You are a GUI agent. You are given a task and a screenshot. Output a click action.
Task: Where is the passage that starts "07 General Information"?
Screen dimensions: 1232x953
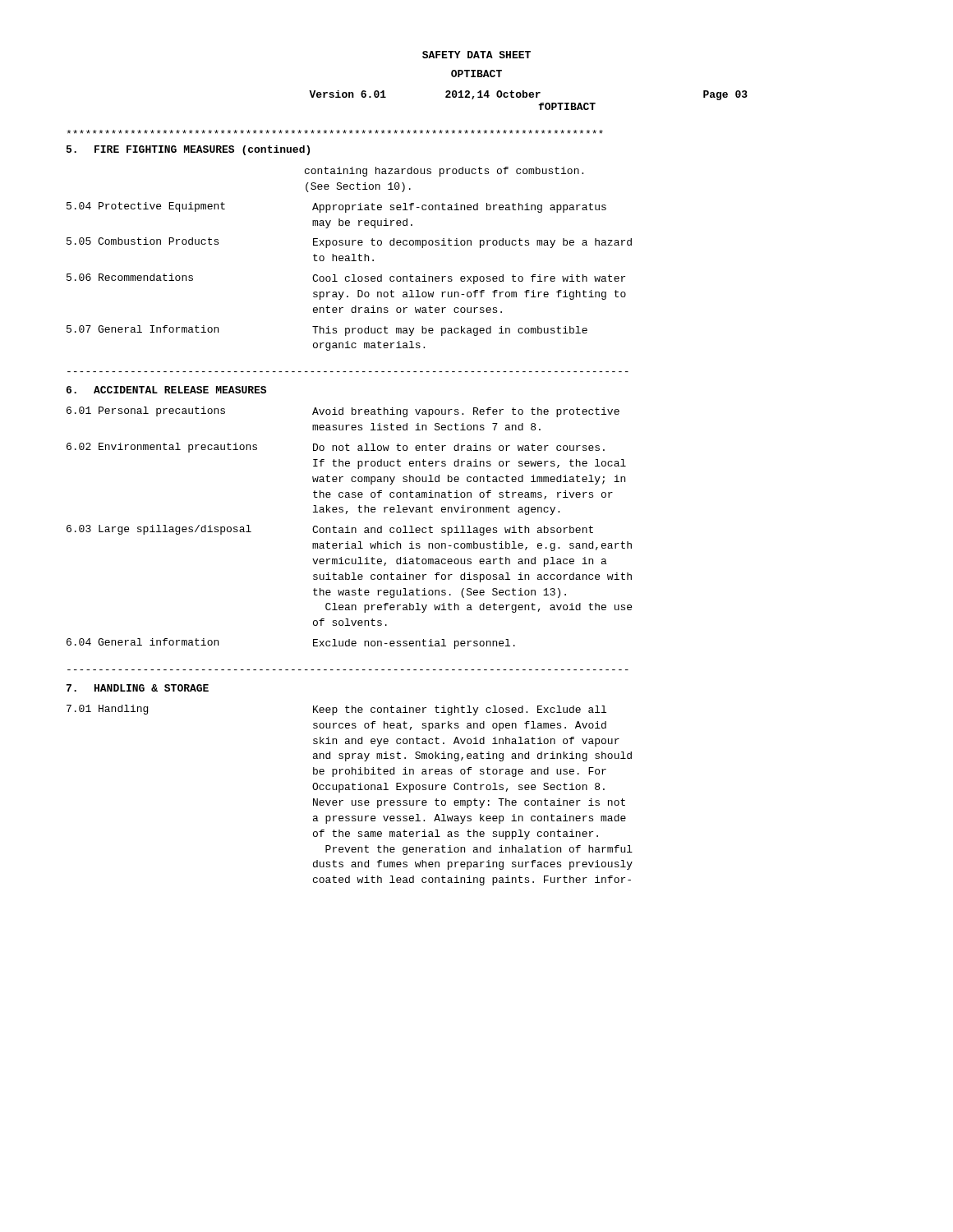(x=476, y=339)
